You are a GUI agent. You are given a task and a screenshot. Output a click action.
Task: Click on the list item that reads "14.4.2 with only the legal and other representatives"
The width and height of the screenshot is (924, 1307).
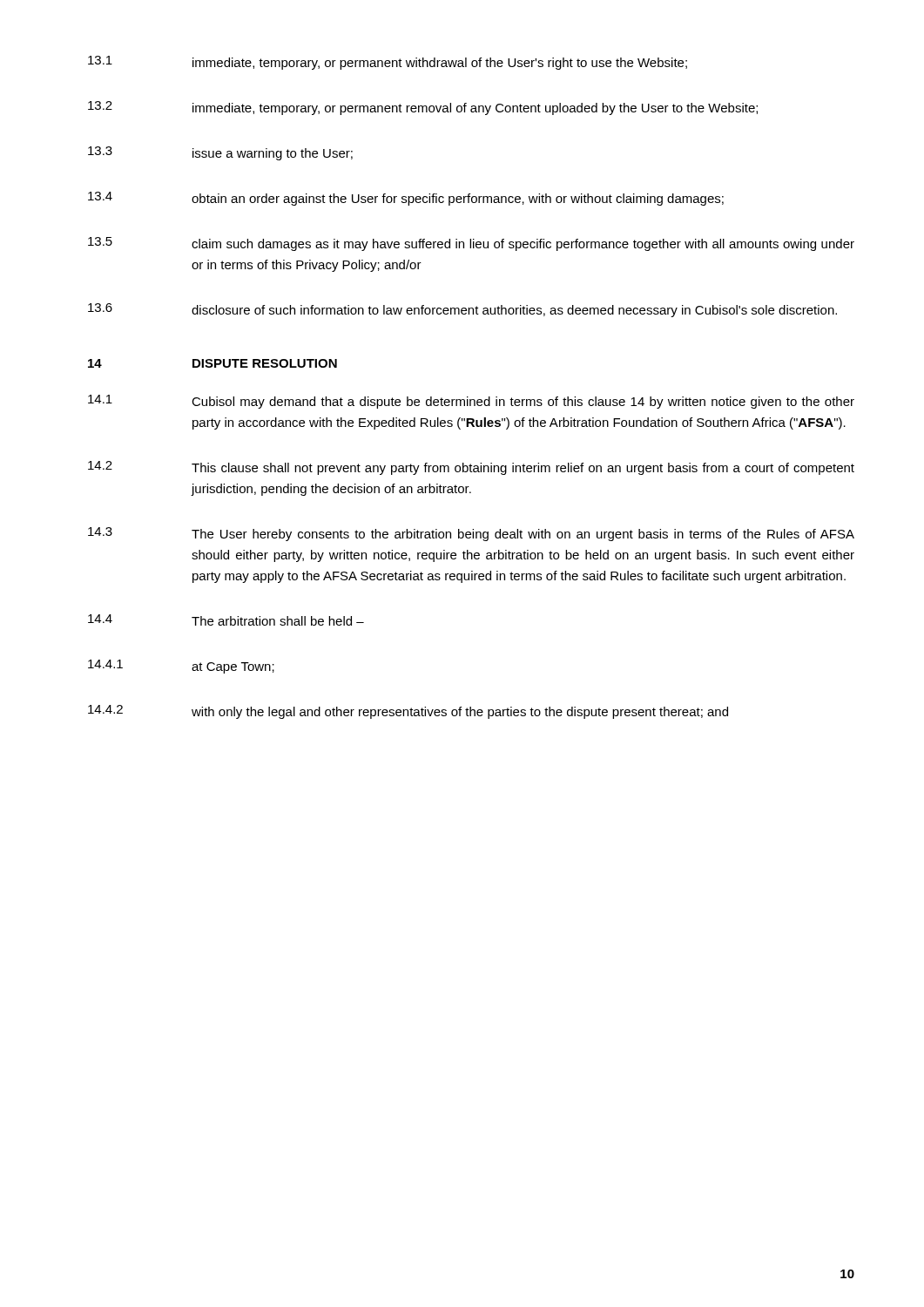(x=471, y=712)
